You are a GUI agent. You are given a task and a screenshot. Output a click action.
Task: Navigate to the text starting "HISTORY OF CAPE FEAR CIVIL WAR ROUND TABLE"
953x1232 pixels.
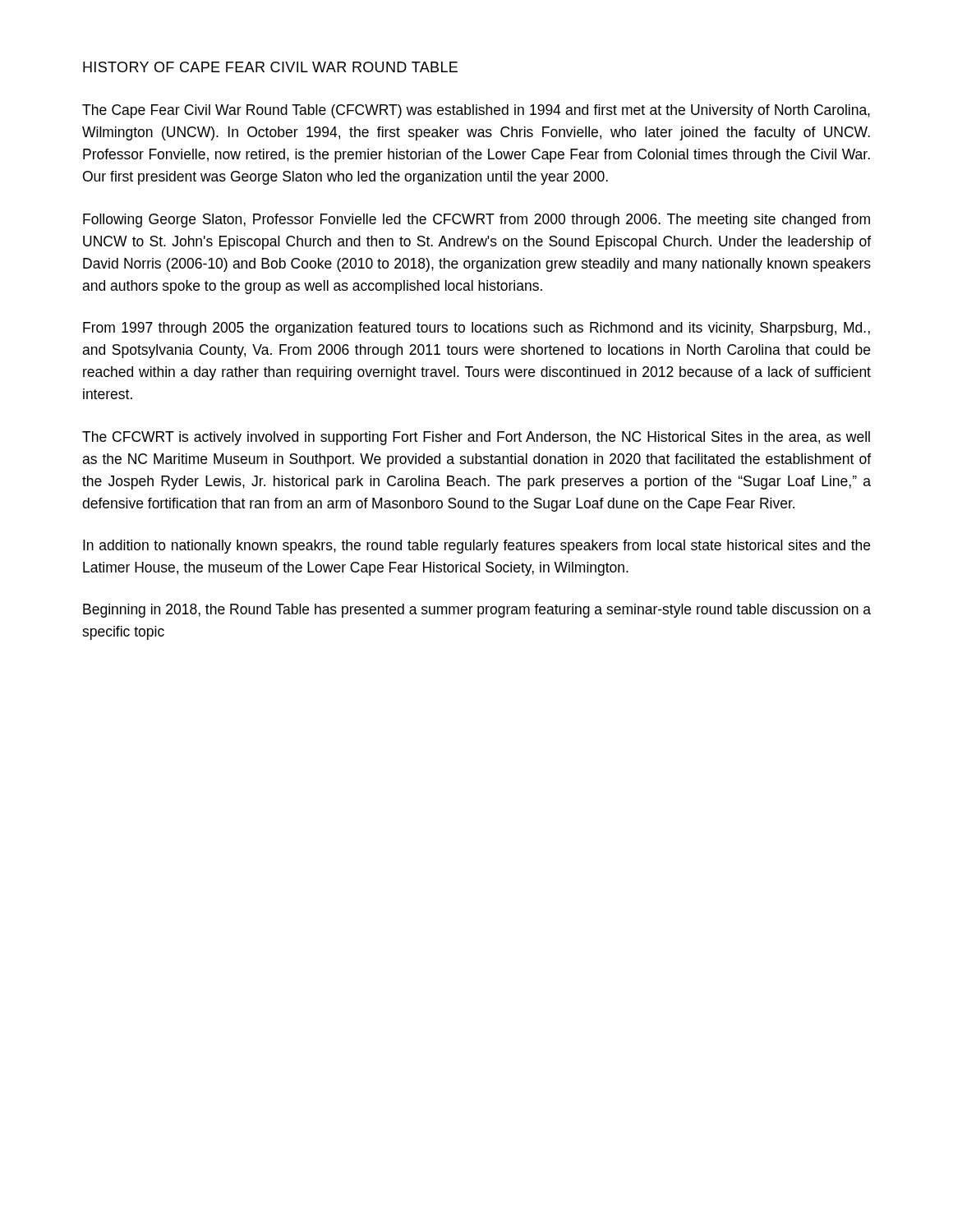coord(270,67)
